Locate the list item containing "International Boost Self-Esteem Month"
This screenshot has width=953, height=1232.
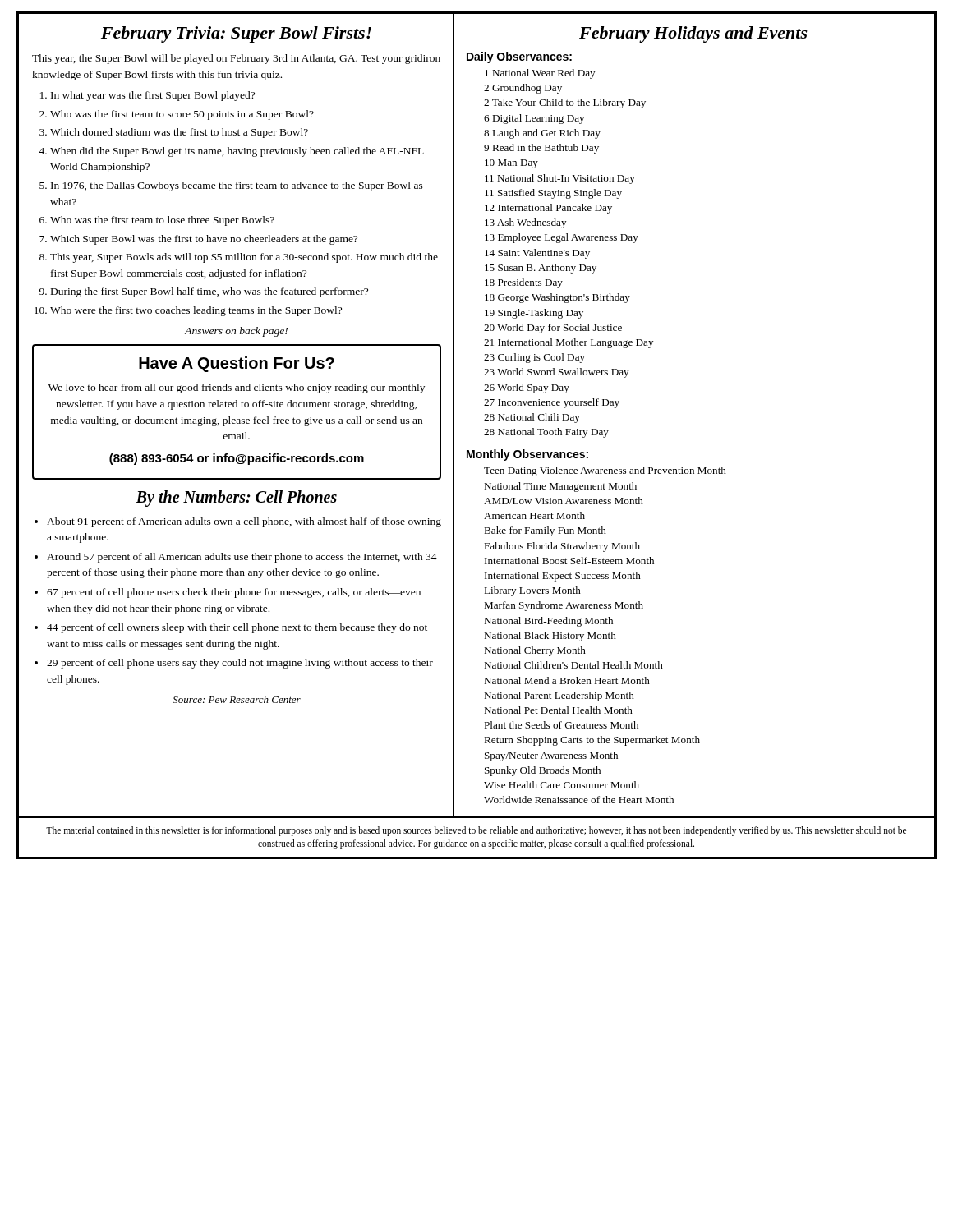click(569, 561)
